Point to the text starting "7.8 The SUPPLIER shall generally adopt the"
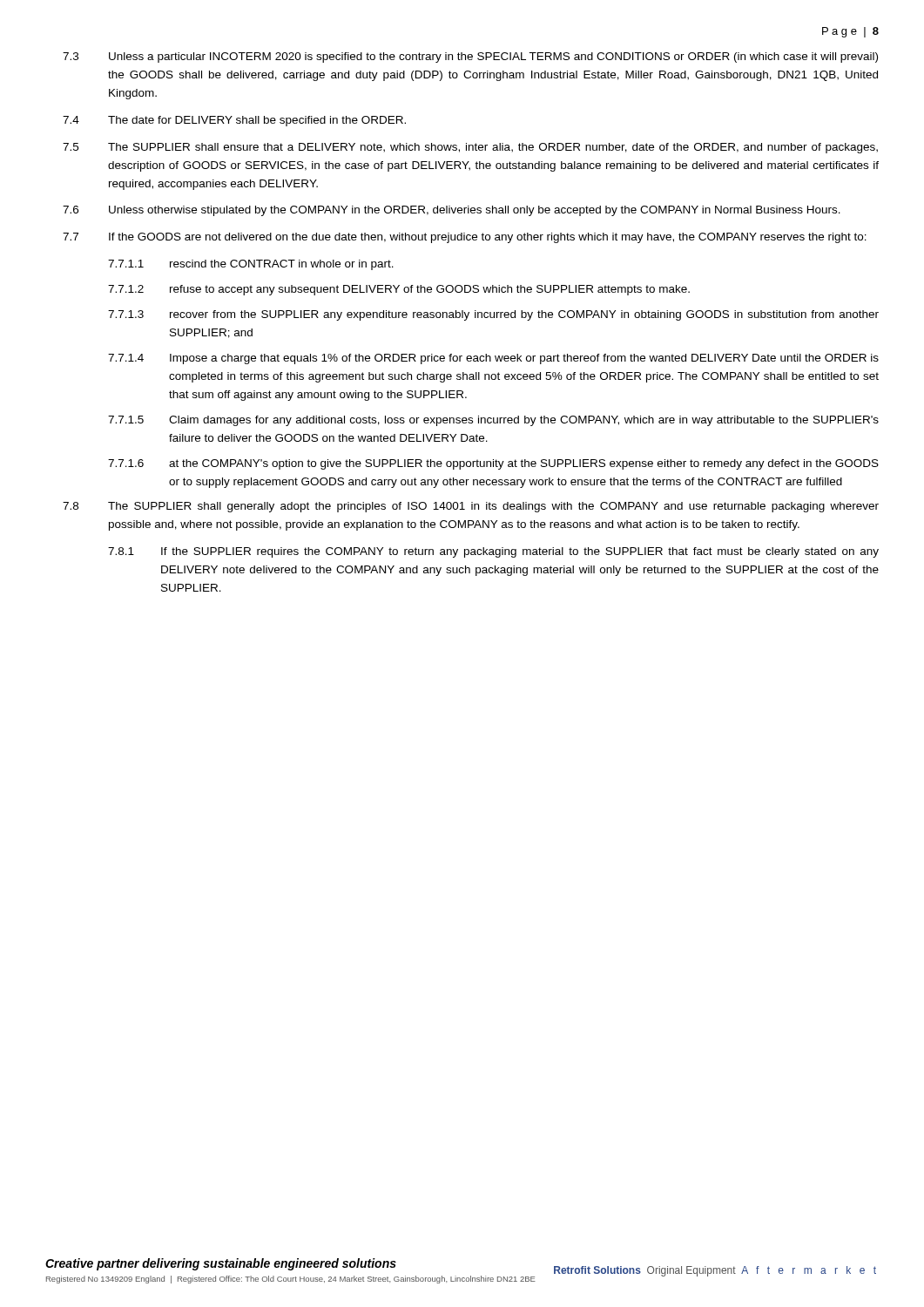 471,516
